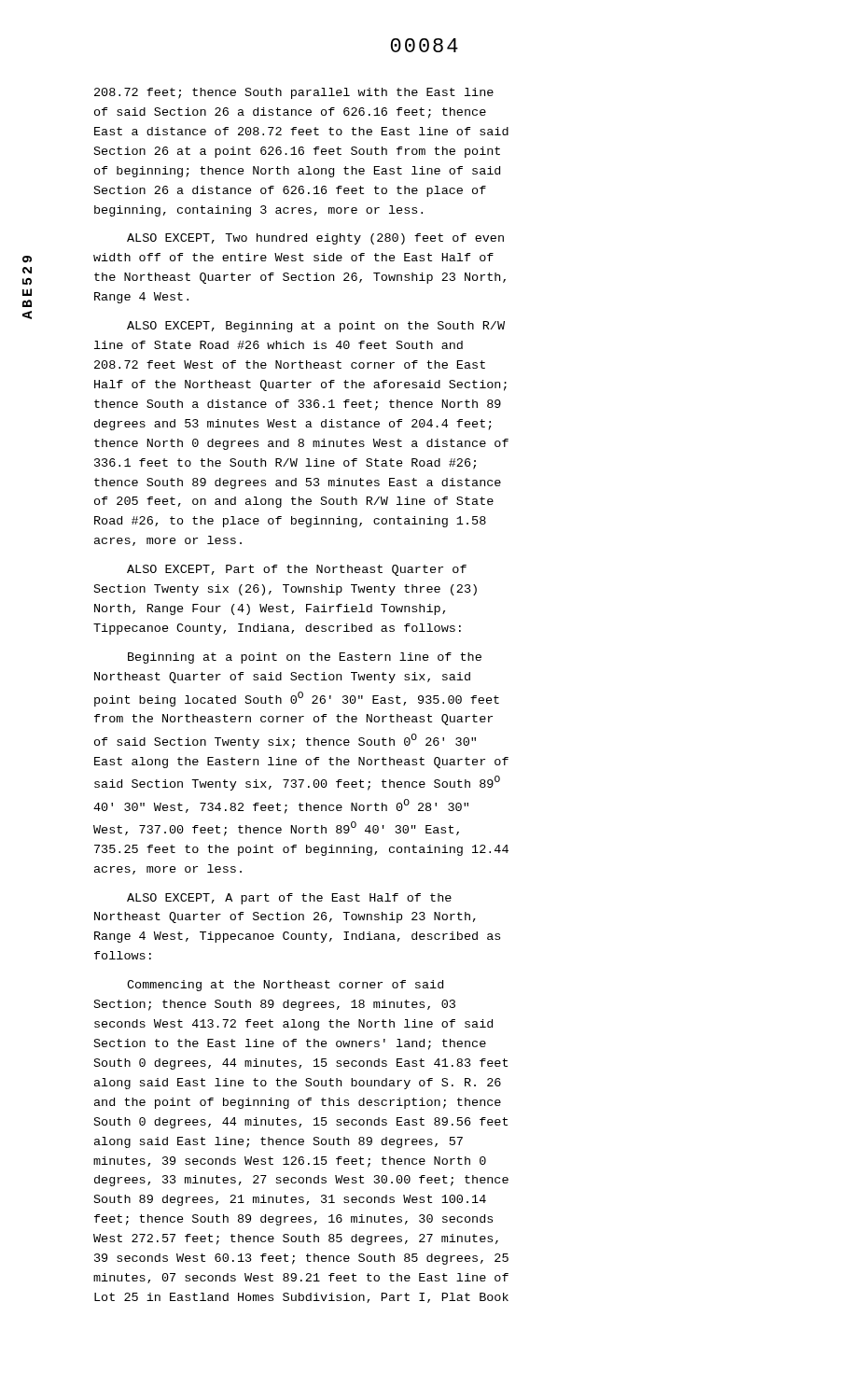Image resolution: width=850 pixels, height=1400 pixels.
Task: Locate the text block with the text "ALSO EXCEPT, A"
Action: (297, 927)
